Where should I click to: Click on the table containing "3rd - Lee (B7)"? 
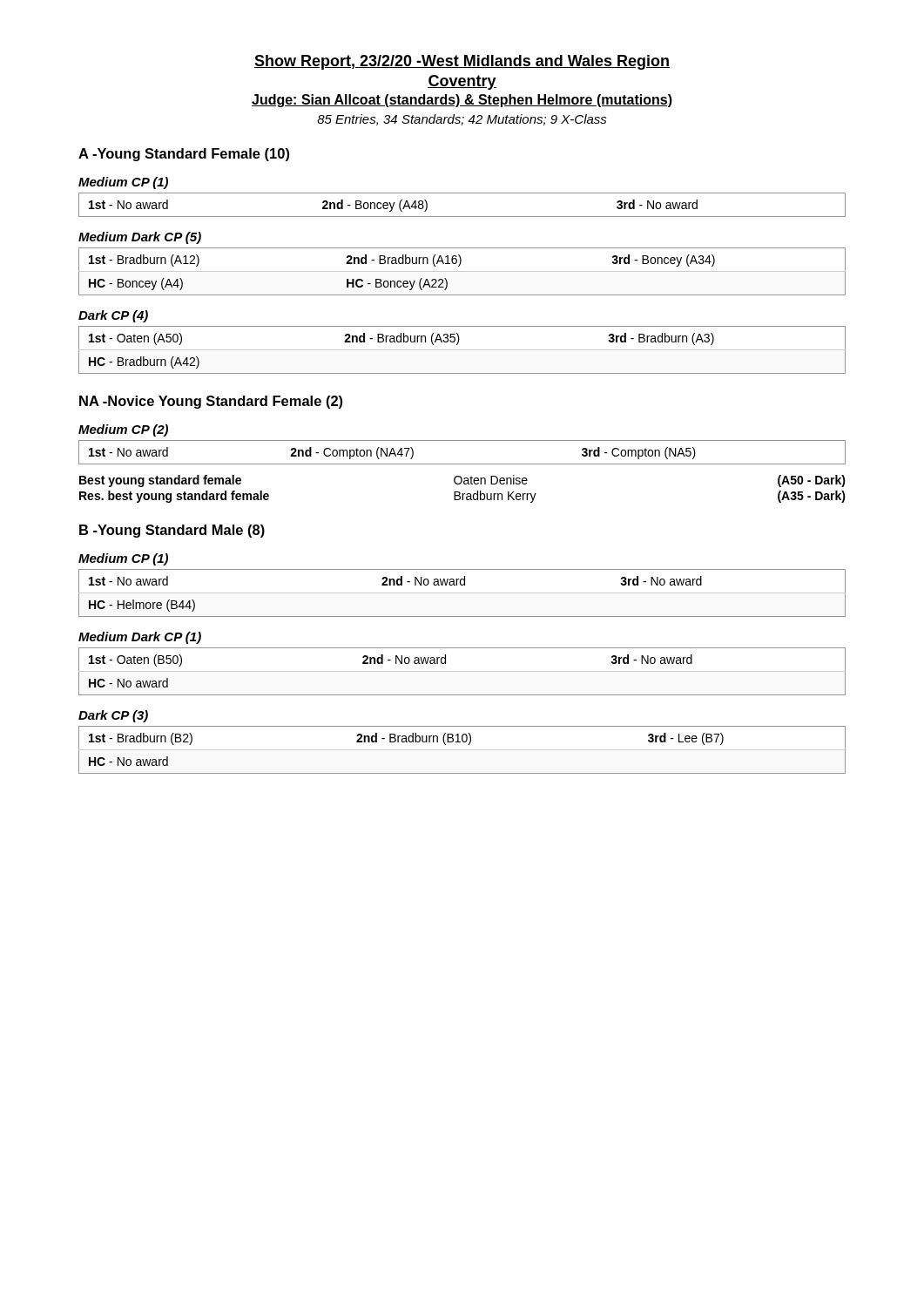point(462,750)
